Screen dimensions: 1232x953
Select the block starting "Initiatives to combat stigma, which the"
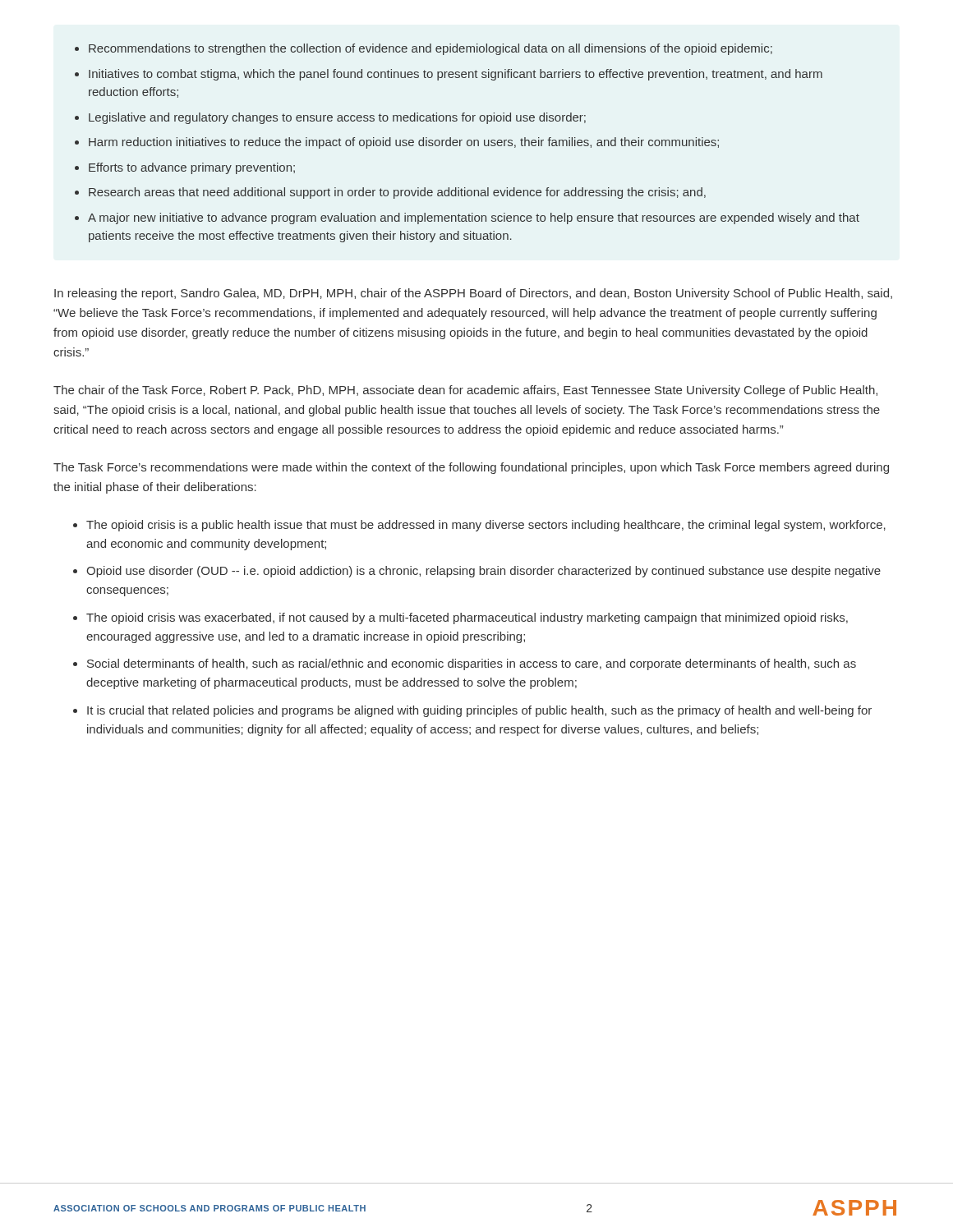coord(455,82)
